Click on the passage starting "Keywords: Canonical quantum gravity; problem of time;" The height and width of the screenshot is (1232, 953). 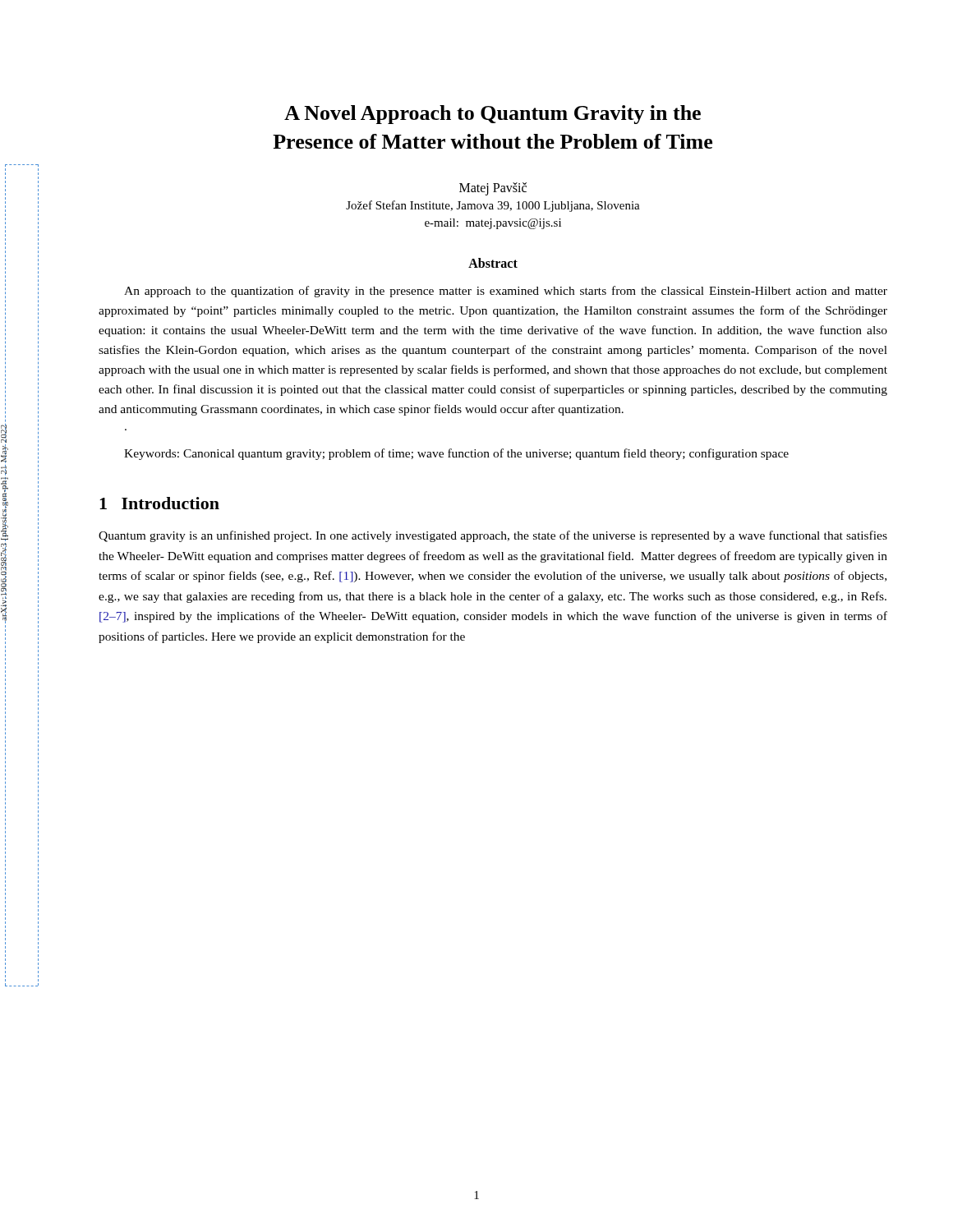[456, 453]
